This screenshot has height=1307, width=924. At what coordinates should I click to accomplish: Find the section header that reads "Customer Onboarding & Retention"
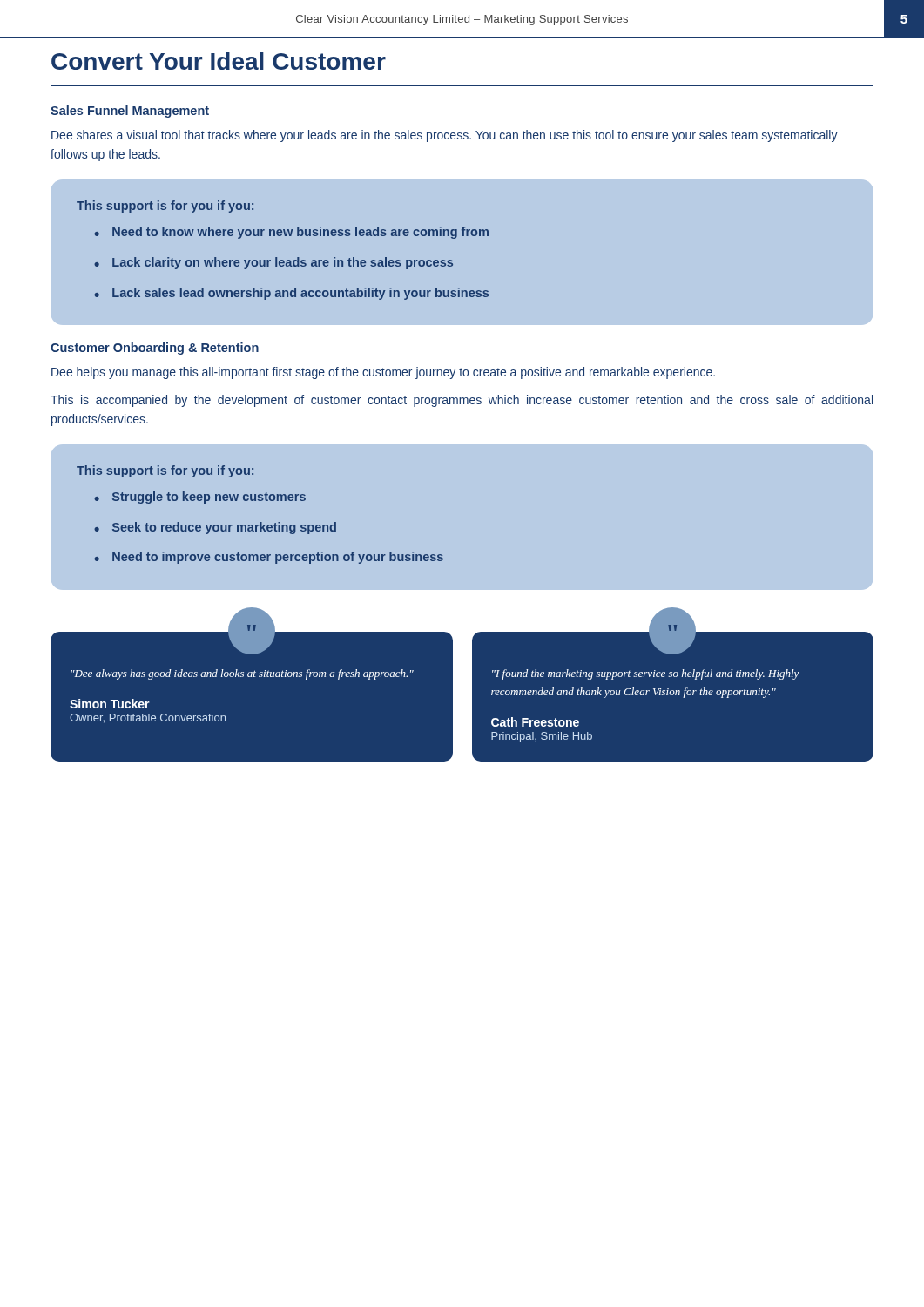coord(155,348)
